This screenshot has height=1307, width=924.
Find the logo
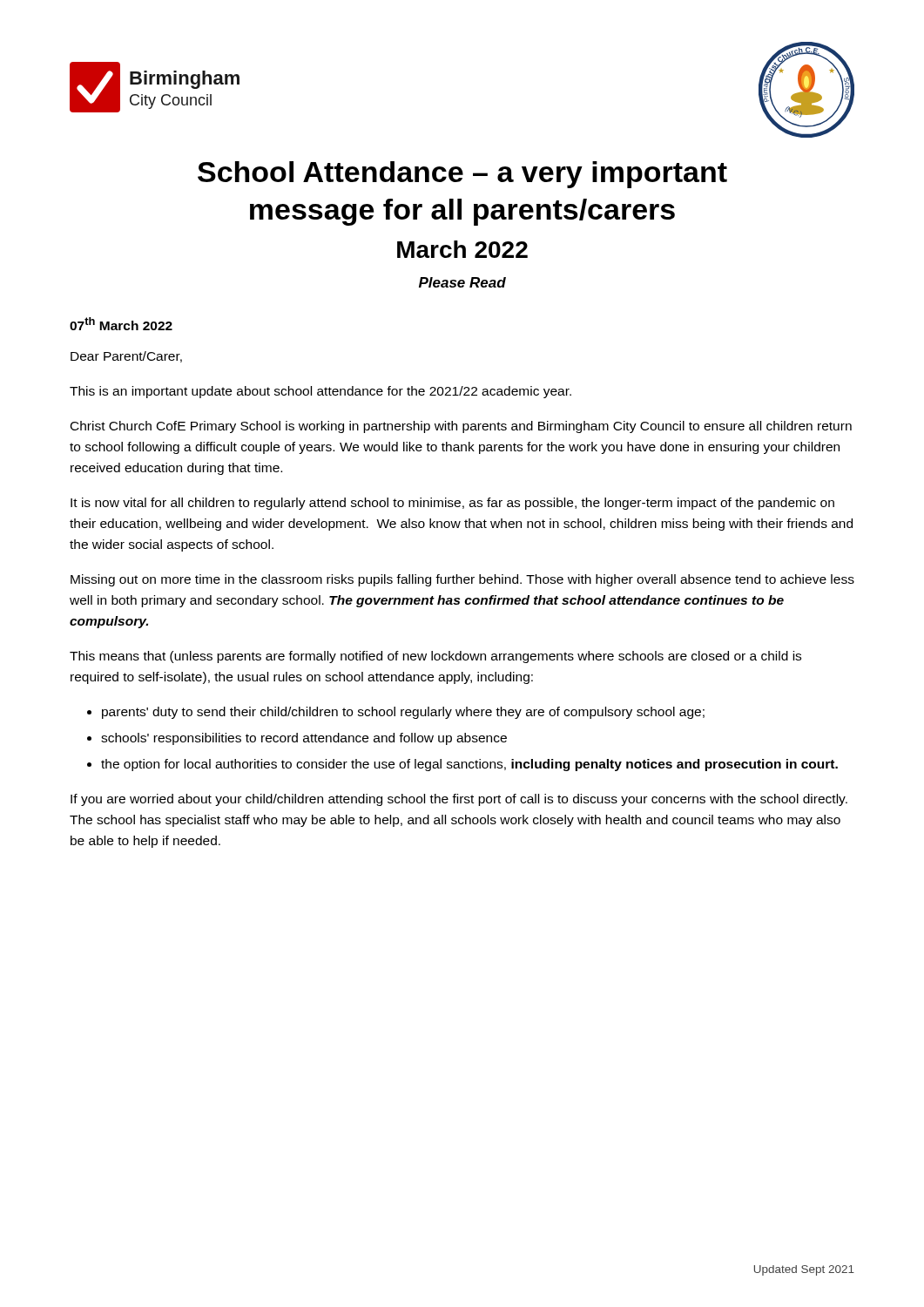462,90
